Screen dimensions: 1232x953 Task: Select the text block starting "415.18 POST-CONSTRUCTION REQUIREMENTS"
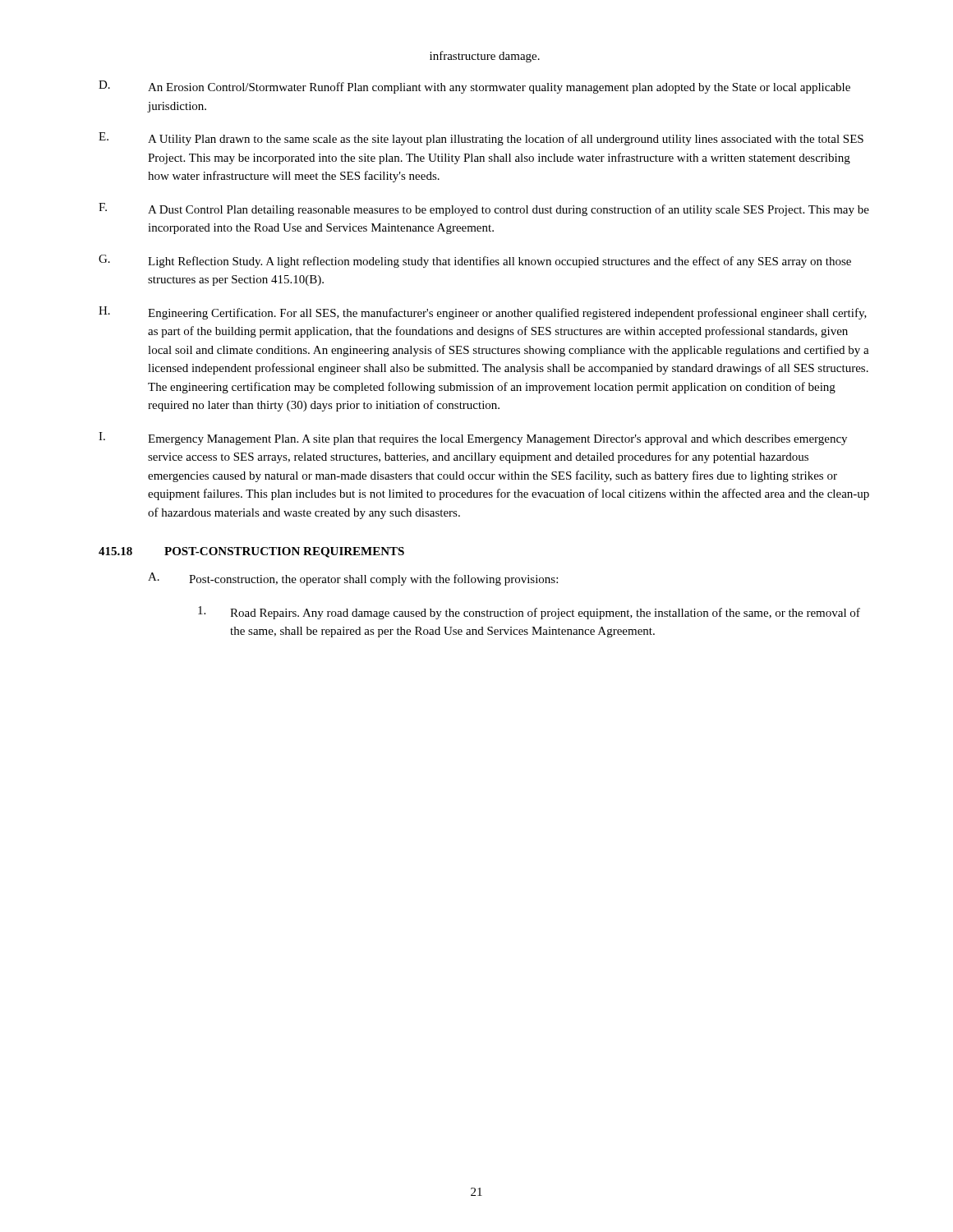click(252, 552)
